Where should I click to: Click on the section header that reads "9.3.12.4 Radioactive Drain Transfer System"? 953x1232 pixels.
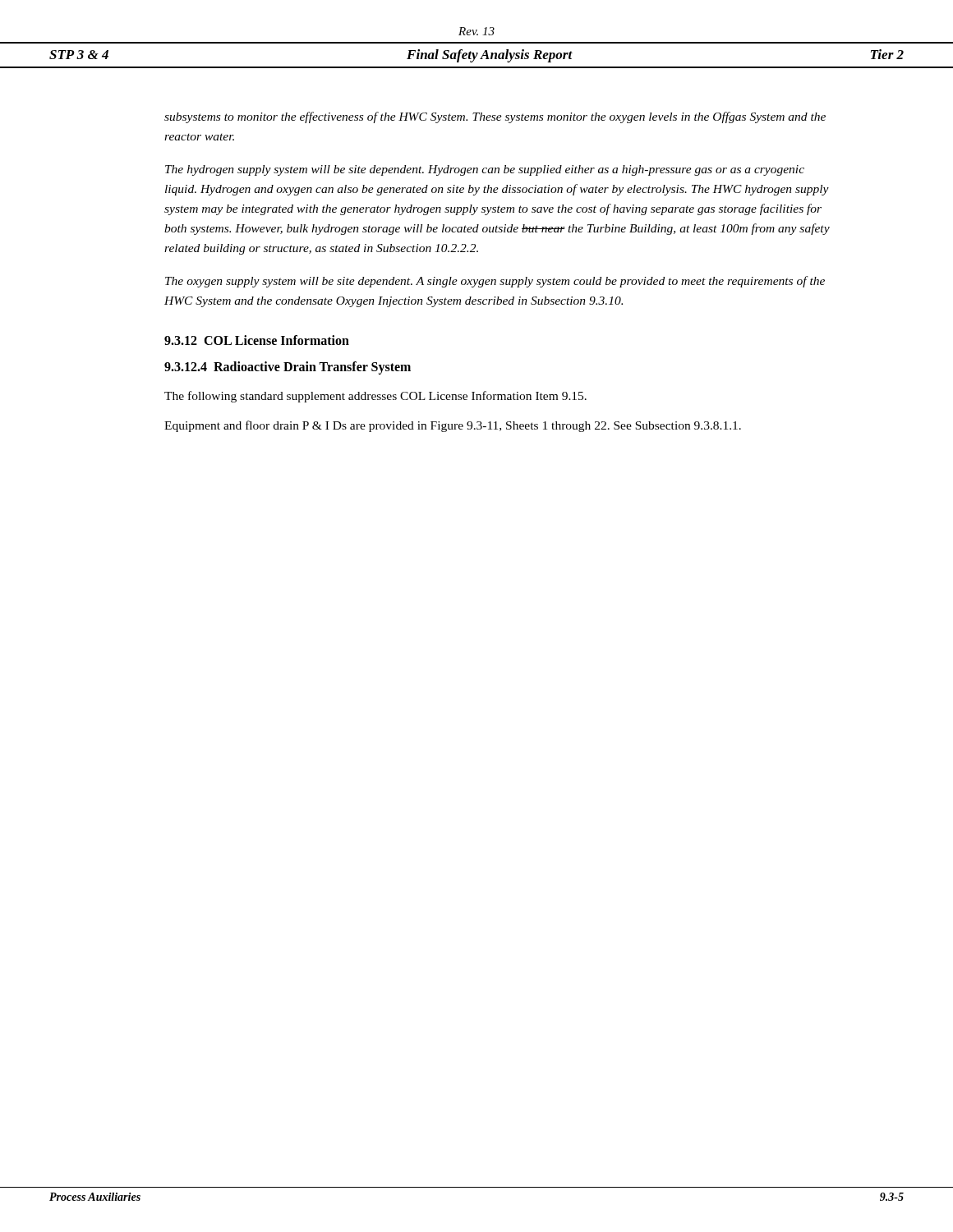[x=288, y=367]
